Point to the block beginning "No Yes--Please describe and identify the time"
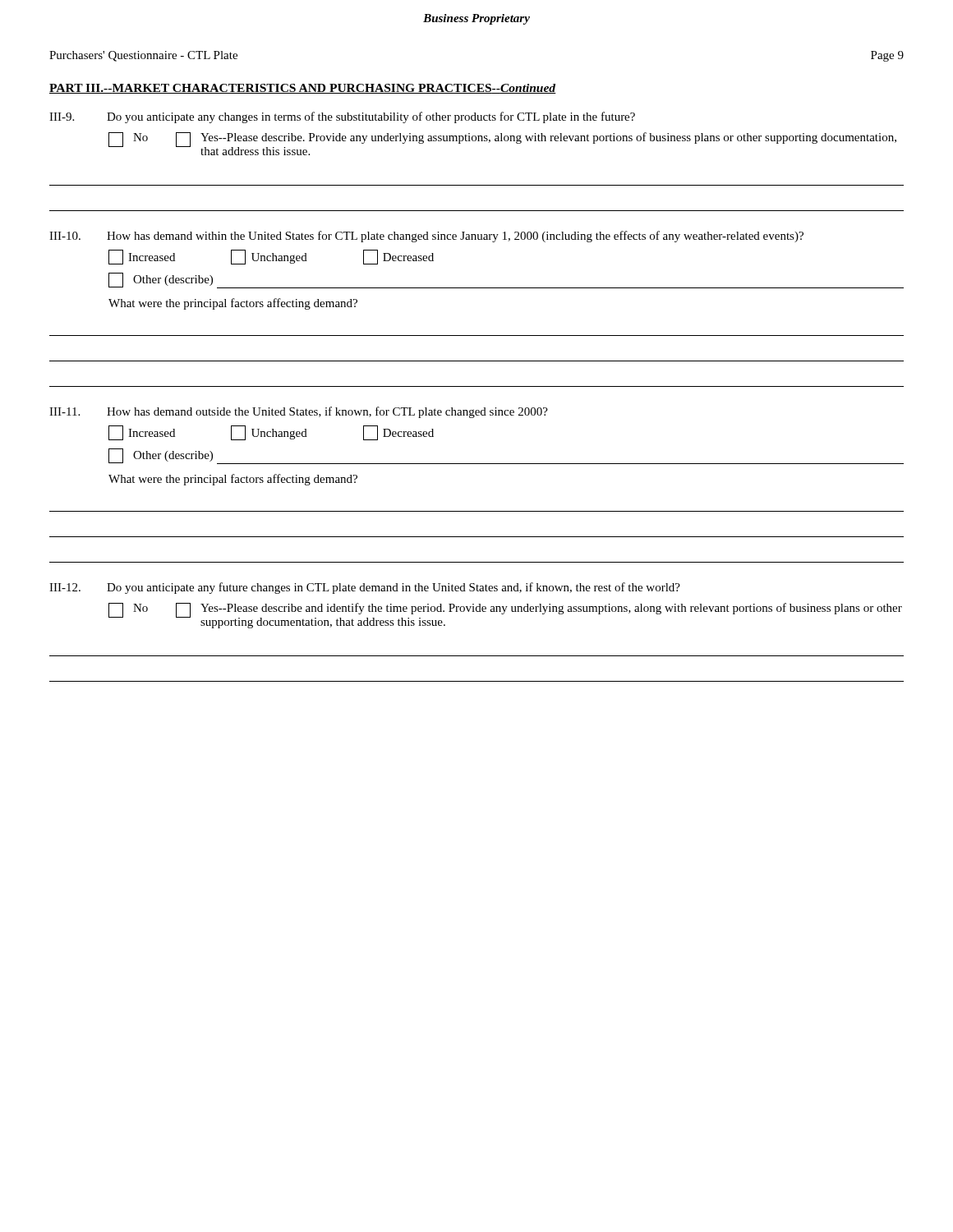This screenshot has width=953, height=1232. pos(506,615)
